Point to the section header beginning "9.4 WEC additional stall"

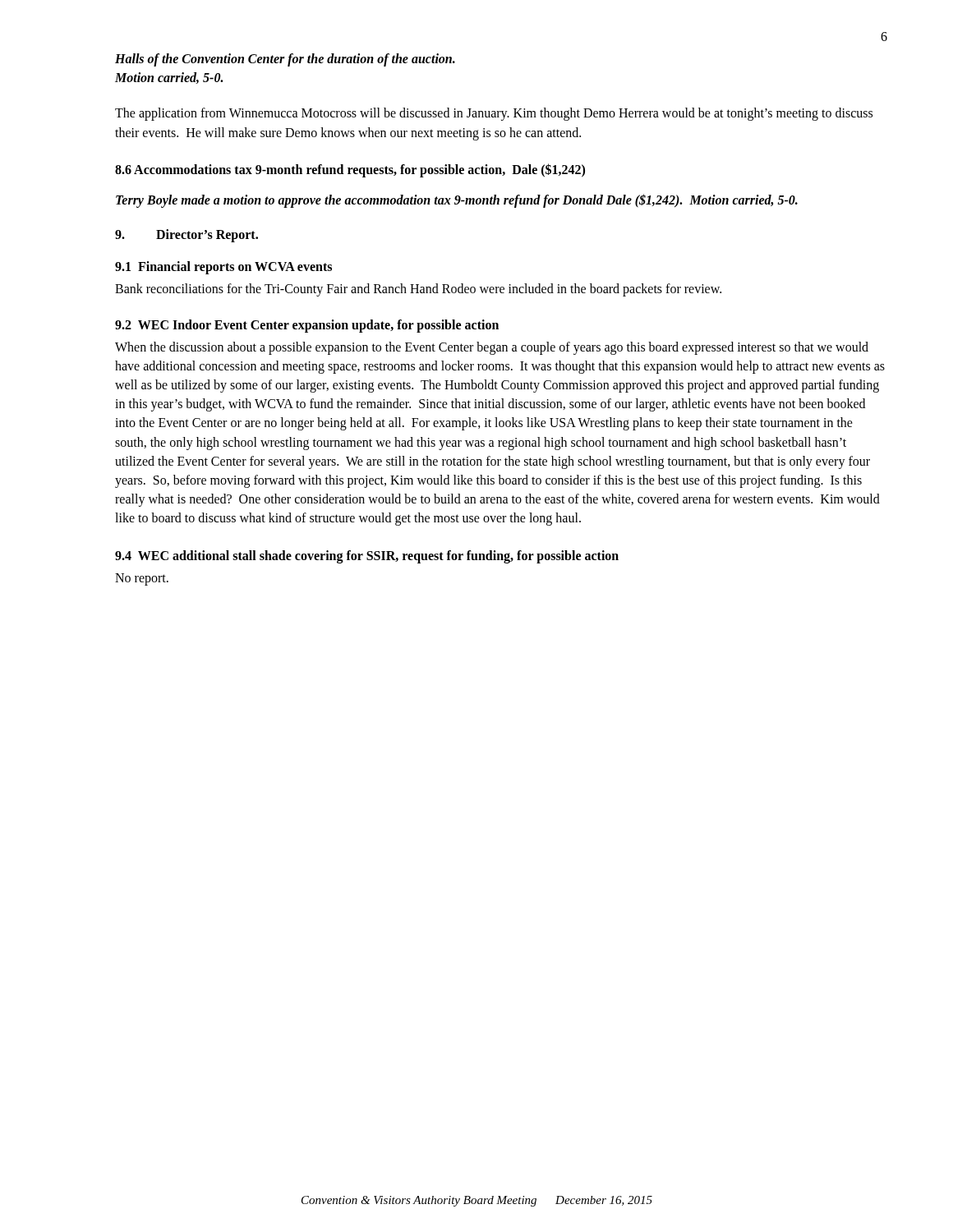(x=501, y=555)
